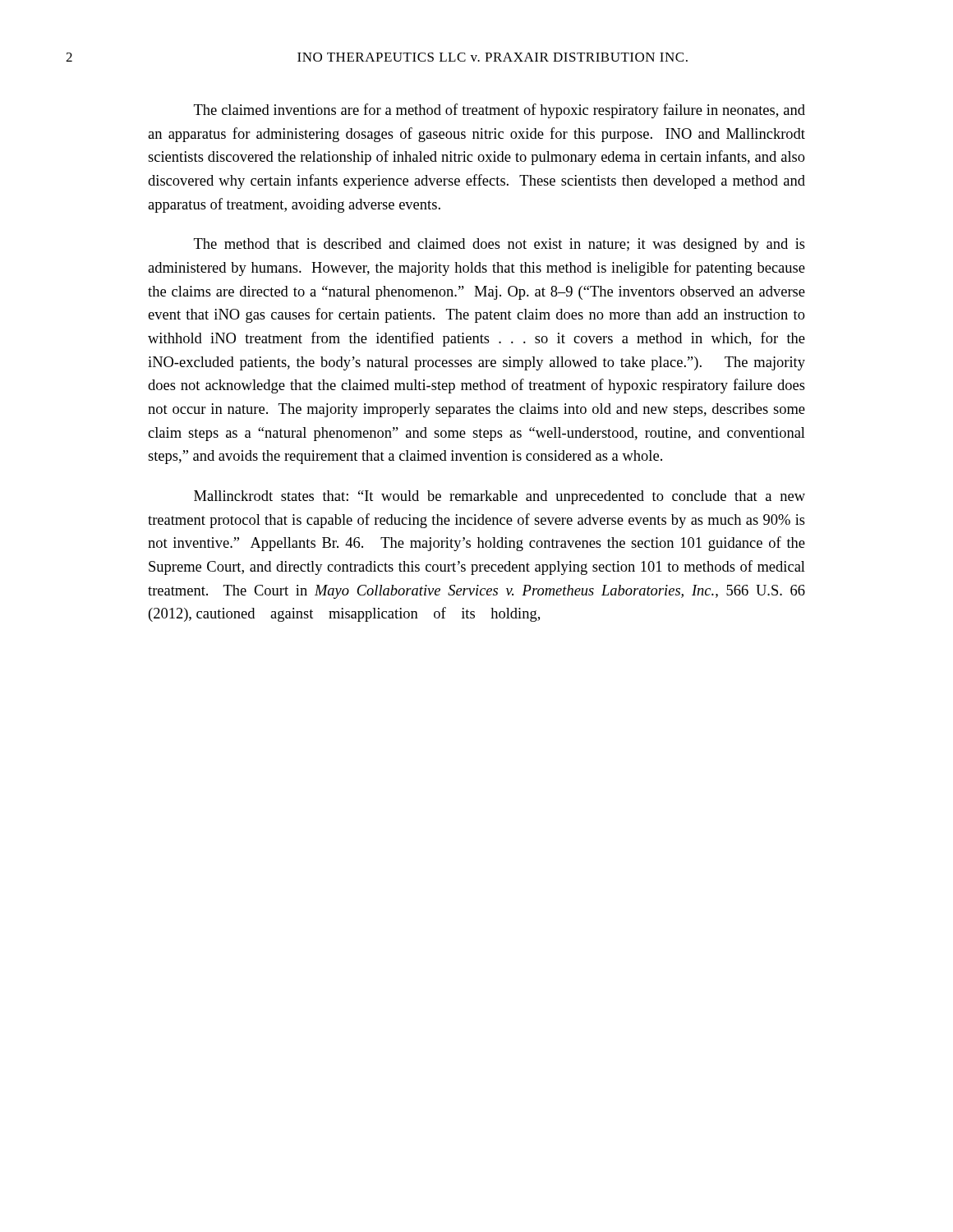Viewport: 953px width, 1232px height.
Task: Select the text block starting "Mallinckrodt states that: “It would be remarkable"
Action: tap(476, 555)
